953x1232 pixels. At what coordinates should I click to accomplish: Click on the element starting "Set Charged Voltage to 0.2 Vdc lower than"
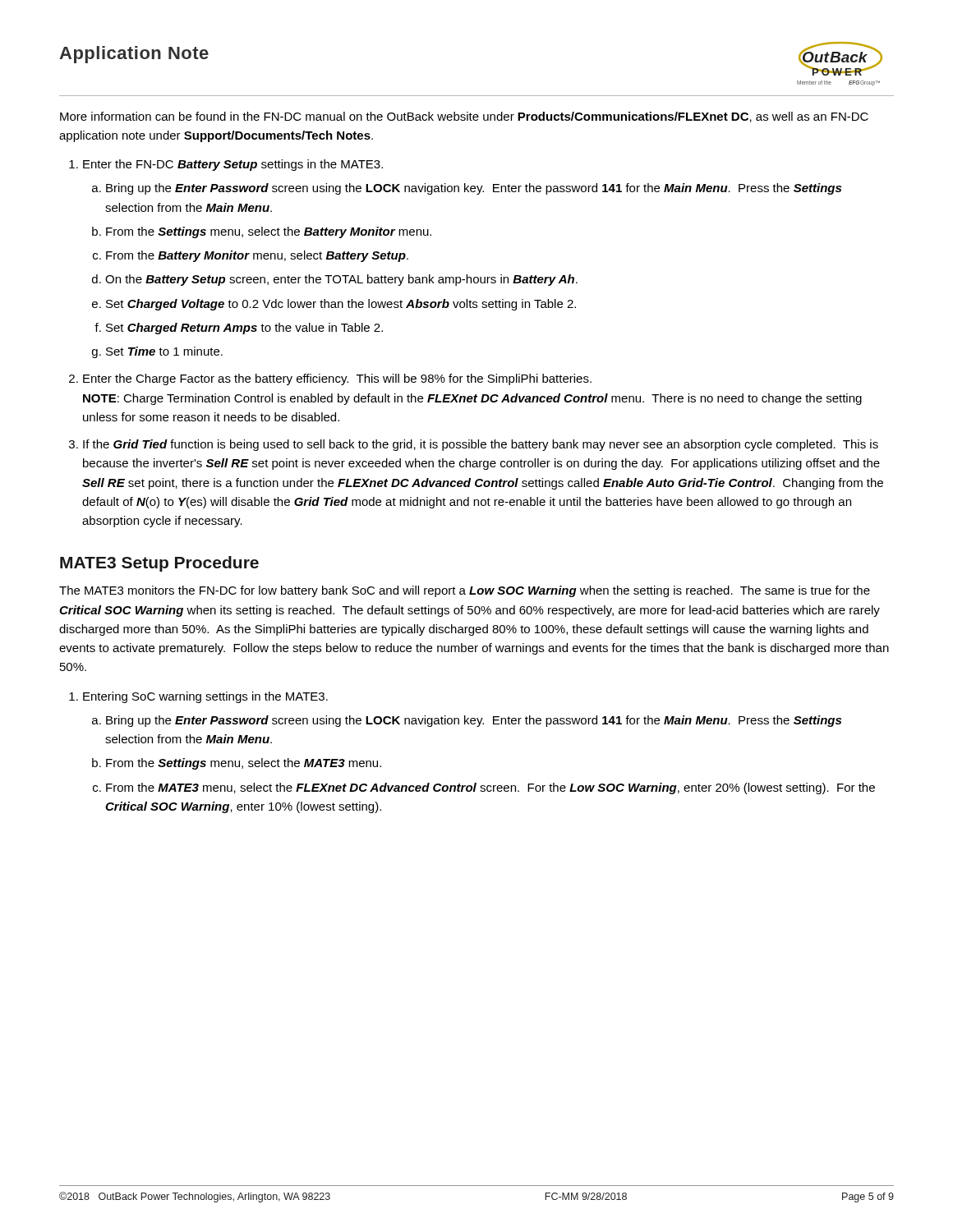click(x=341, y=303)
